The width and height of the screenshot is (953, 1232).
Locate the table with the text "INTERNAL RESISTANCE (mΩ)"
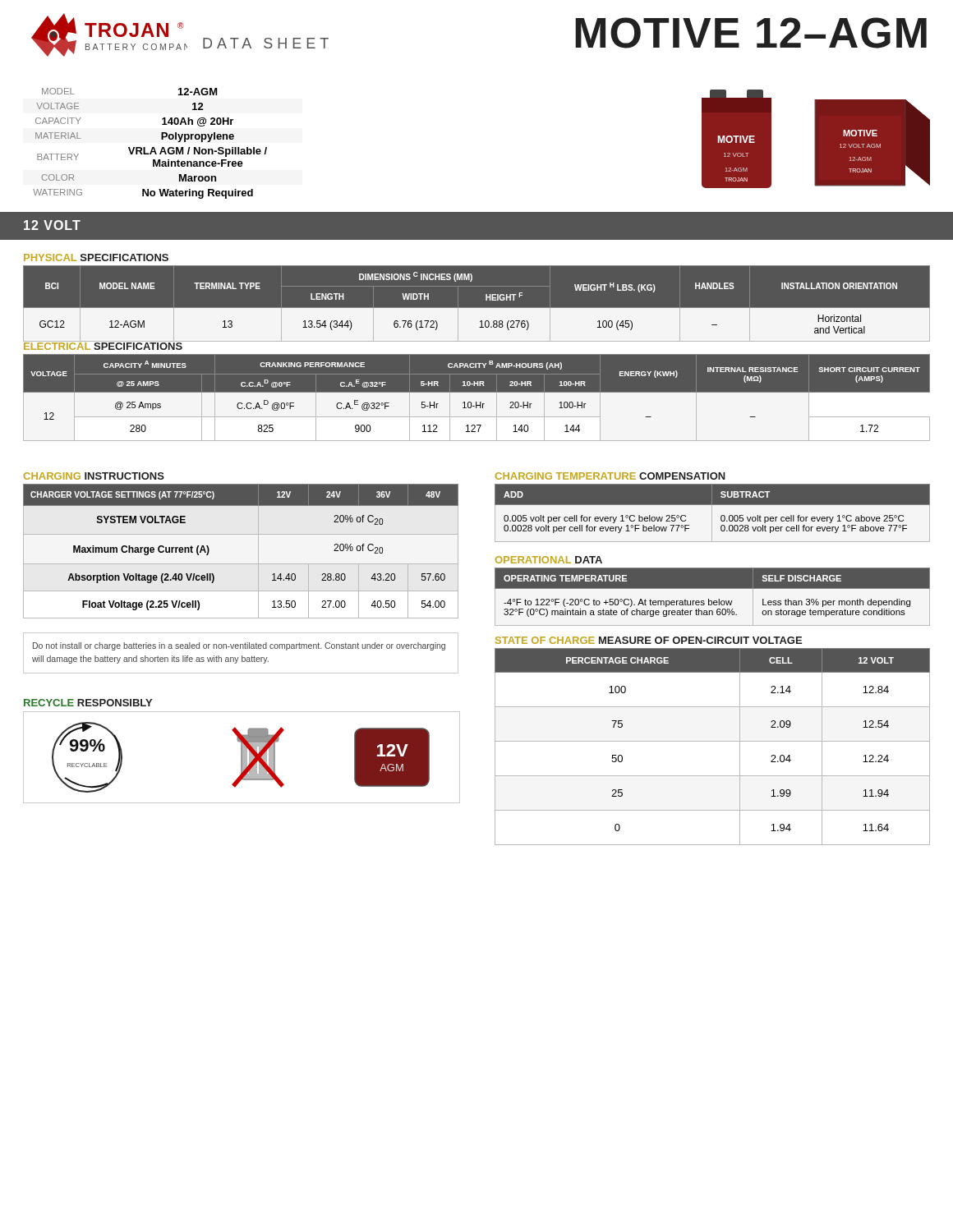click(476, 396)
